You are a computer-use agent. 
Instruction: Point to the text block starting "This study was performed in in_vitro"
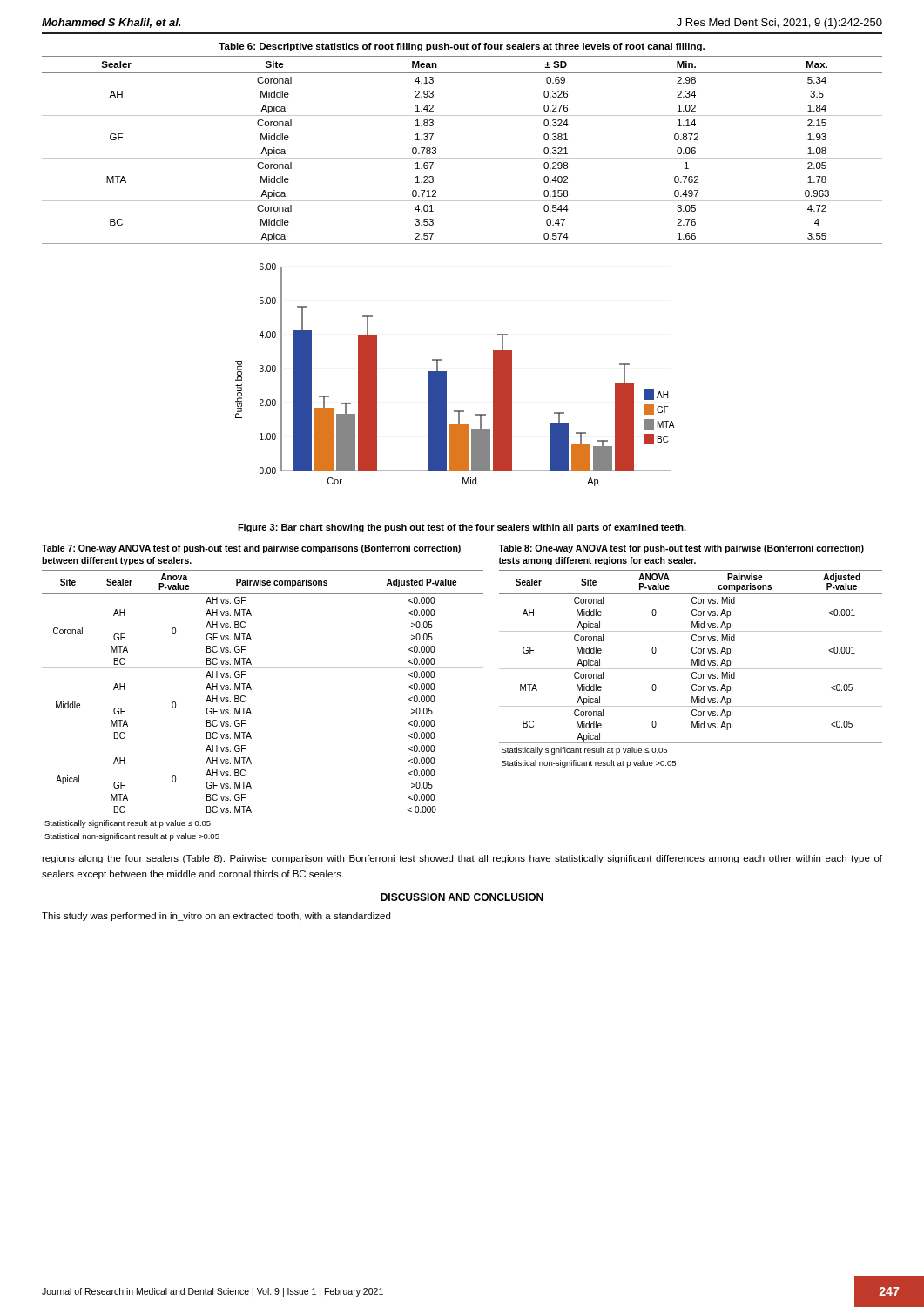point(216,916)
